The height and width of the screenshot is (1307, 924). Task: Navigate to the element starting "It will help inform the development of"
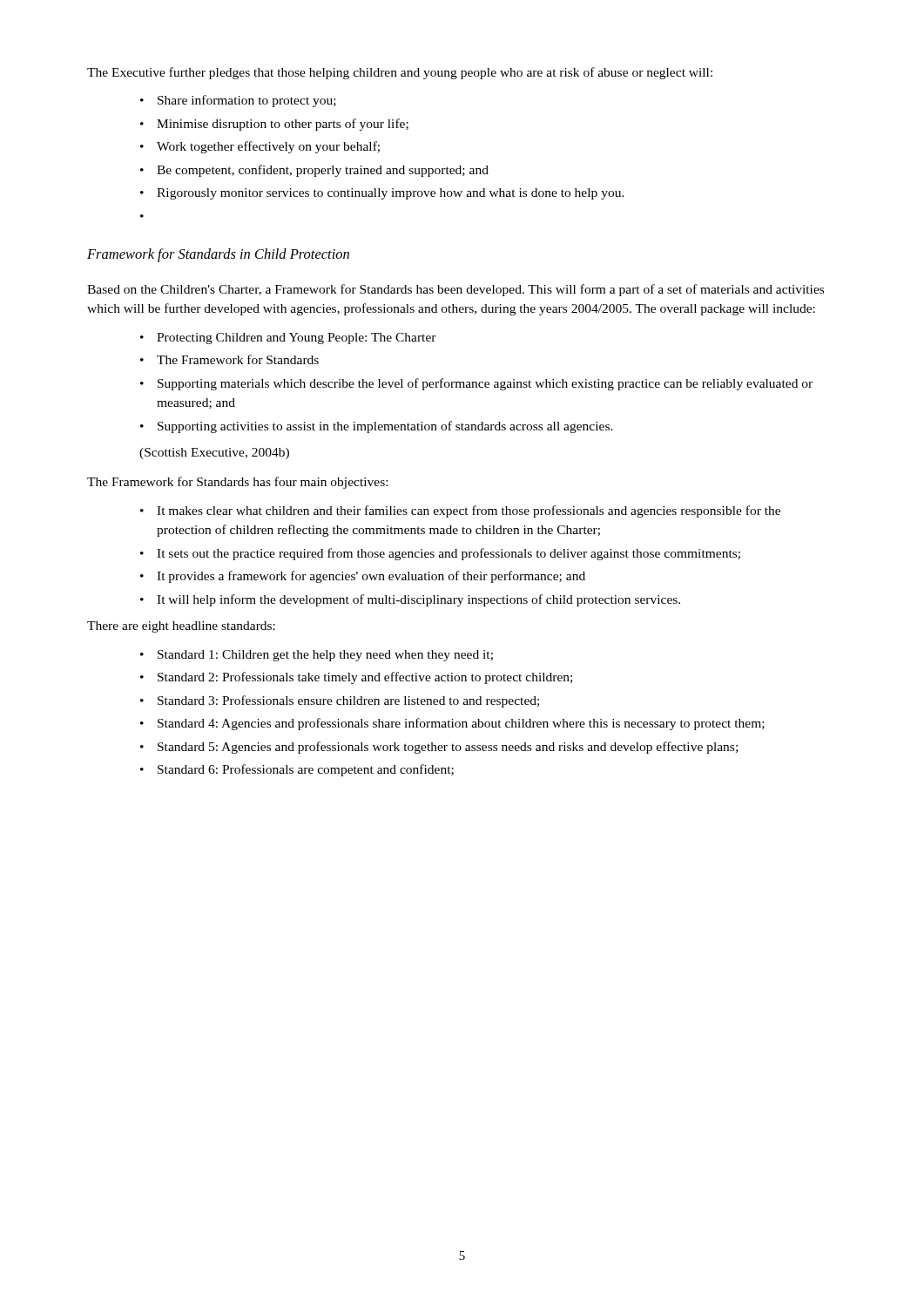tap(419, 599)
